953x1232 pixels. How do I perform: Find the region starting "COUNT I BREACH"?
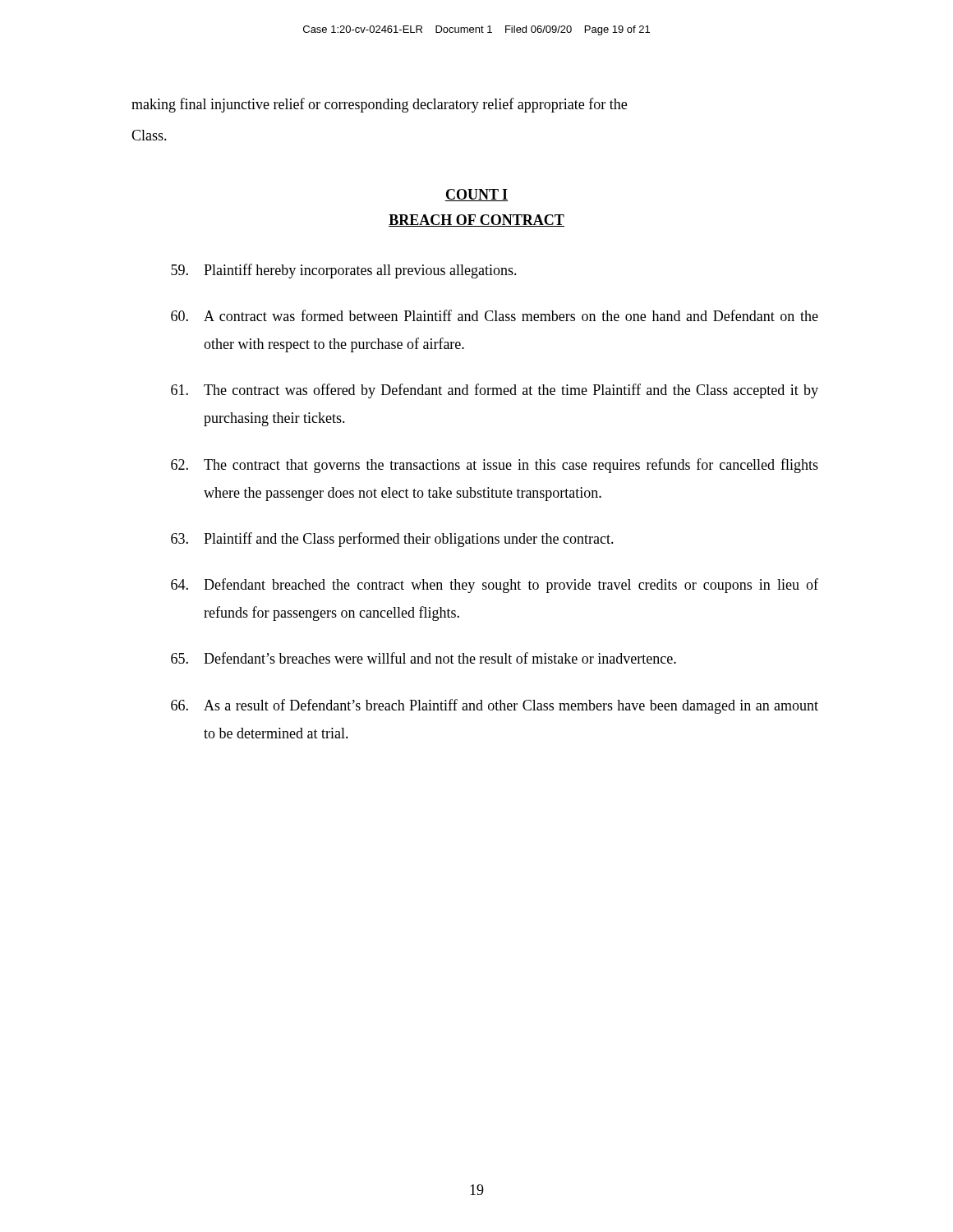point(476,208)
